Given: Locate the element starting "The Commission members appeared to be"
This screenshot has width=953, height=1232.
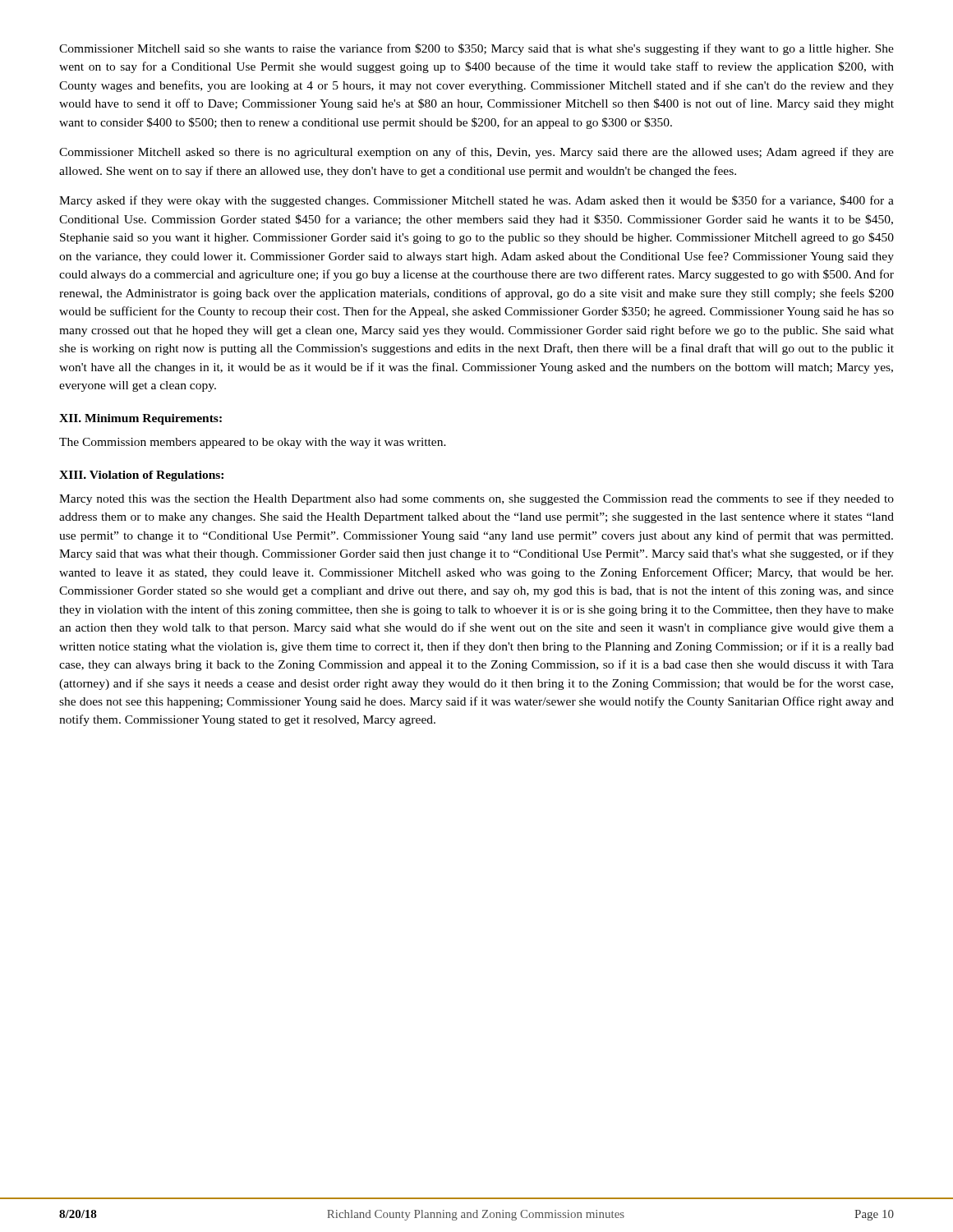Looking at the screenshot, I should [253, 441].
